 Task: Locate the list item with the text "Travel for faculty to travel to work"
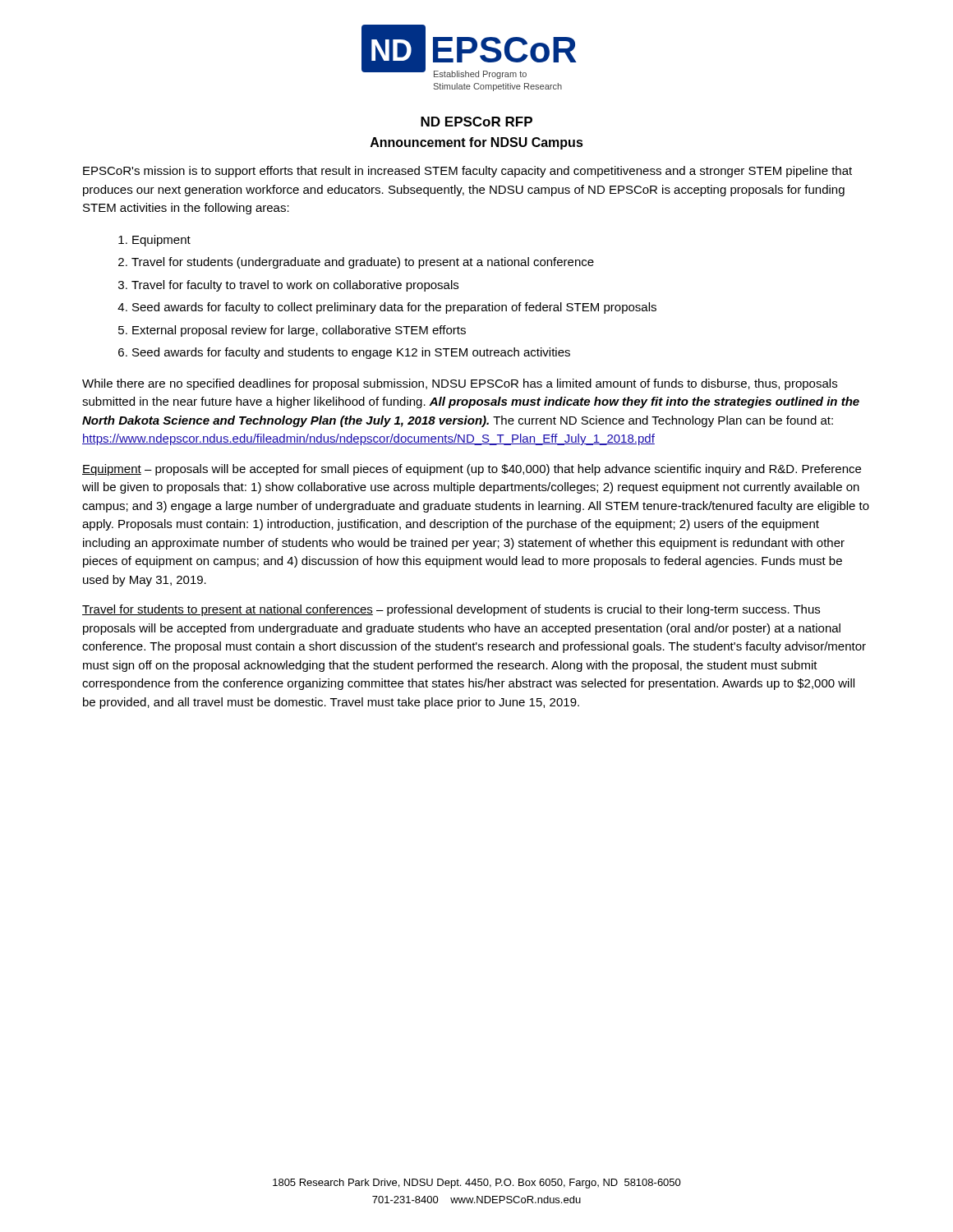(x=295, y=284)
